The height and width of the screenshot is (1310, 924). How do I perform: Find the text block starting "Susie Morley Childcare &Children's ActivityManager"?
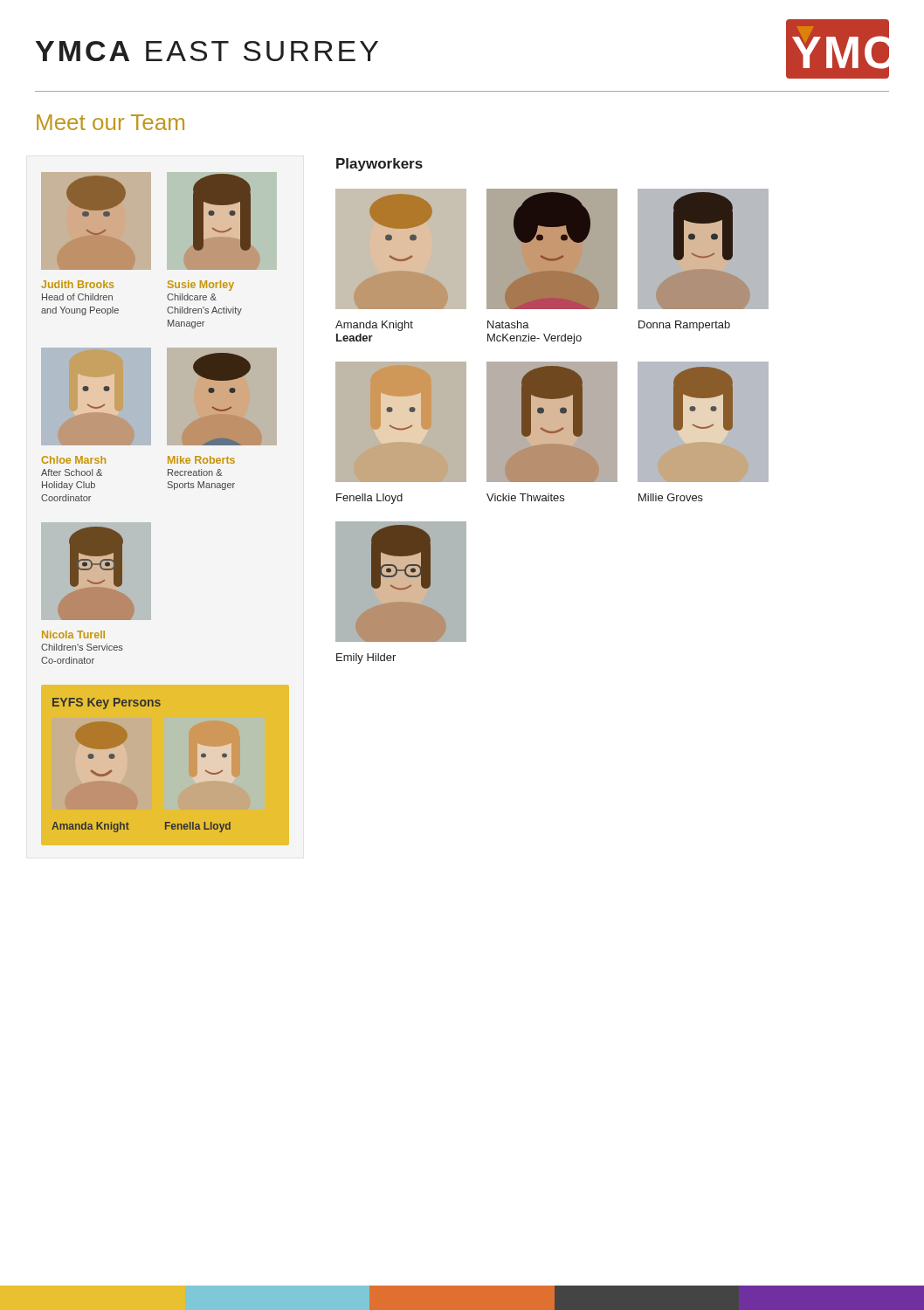[224, 304]
